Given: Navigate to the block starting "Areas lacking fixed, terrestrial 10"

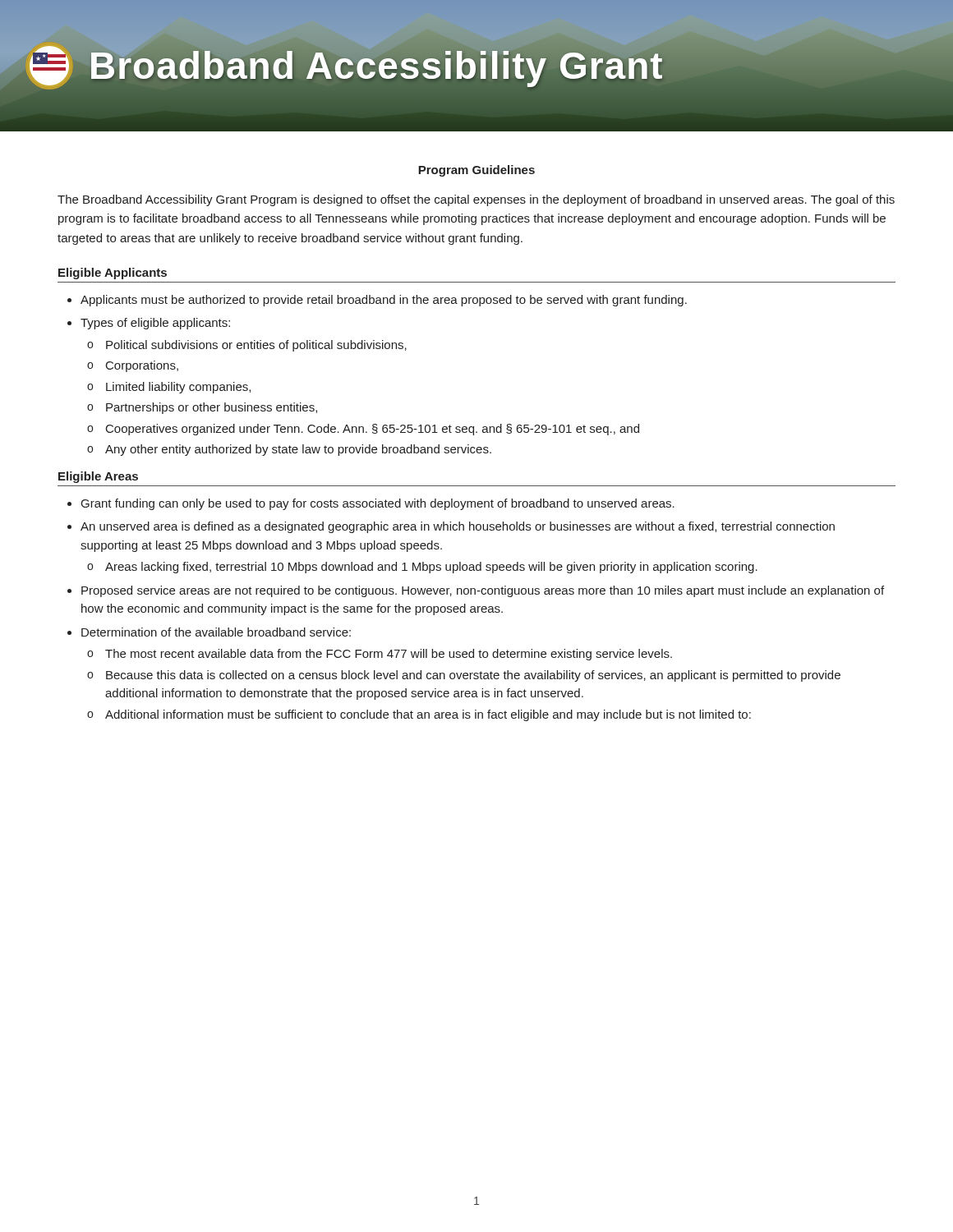Looking at the screenshot, I should point(432,567).
